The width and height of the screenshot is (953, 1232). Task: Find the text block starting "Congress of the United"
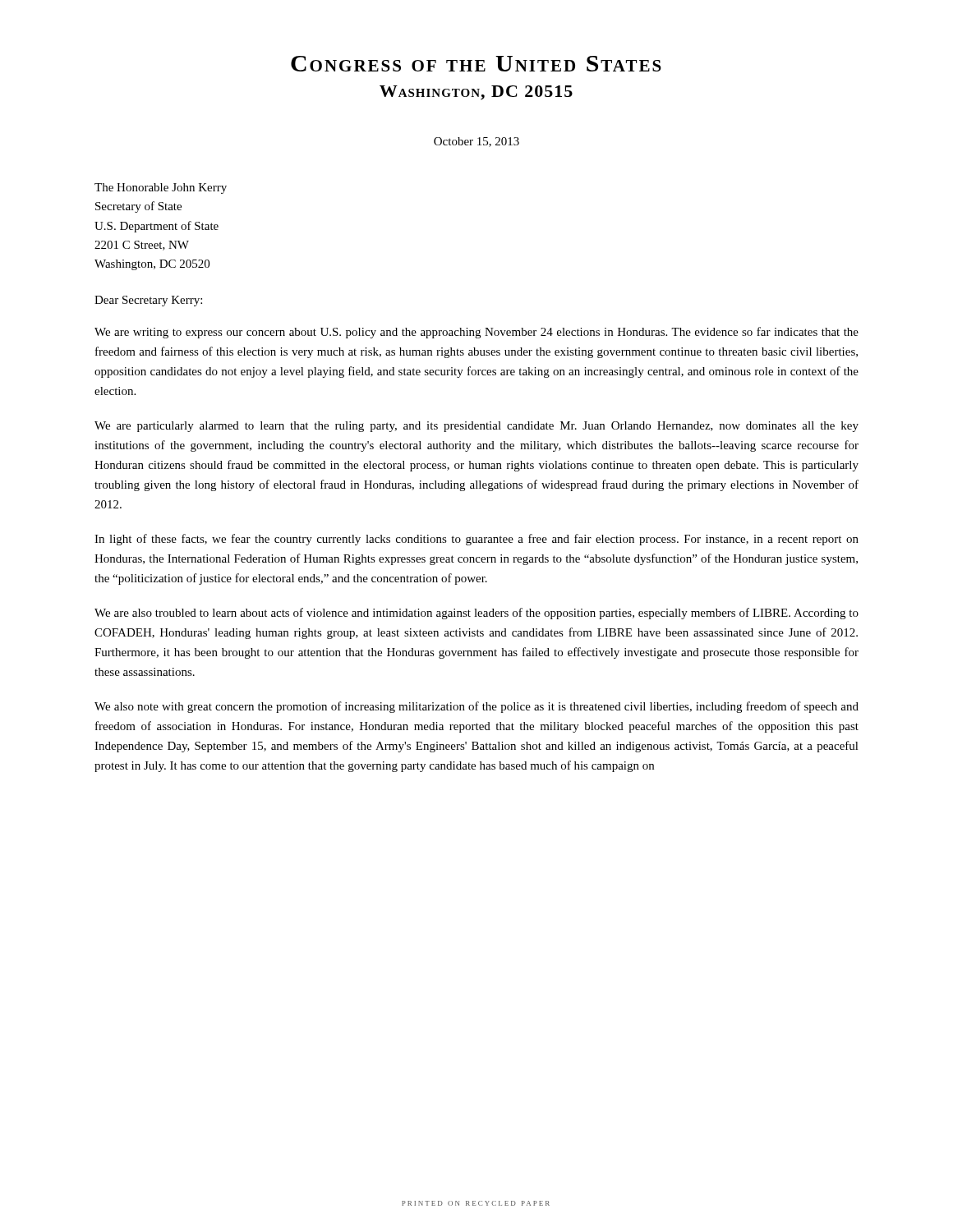coord(476,76)
